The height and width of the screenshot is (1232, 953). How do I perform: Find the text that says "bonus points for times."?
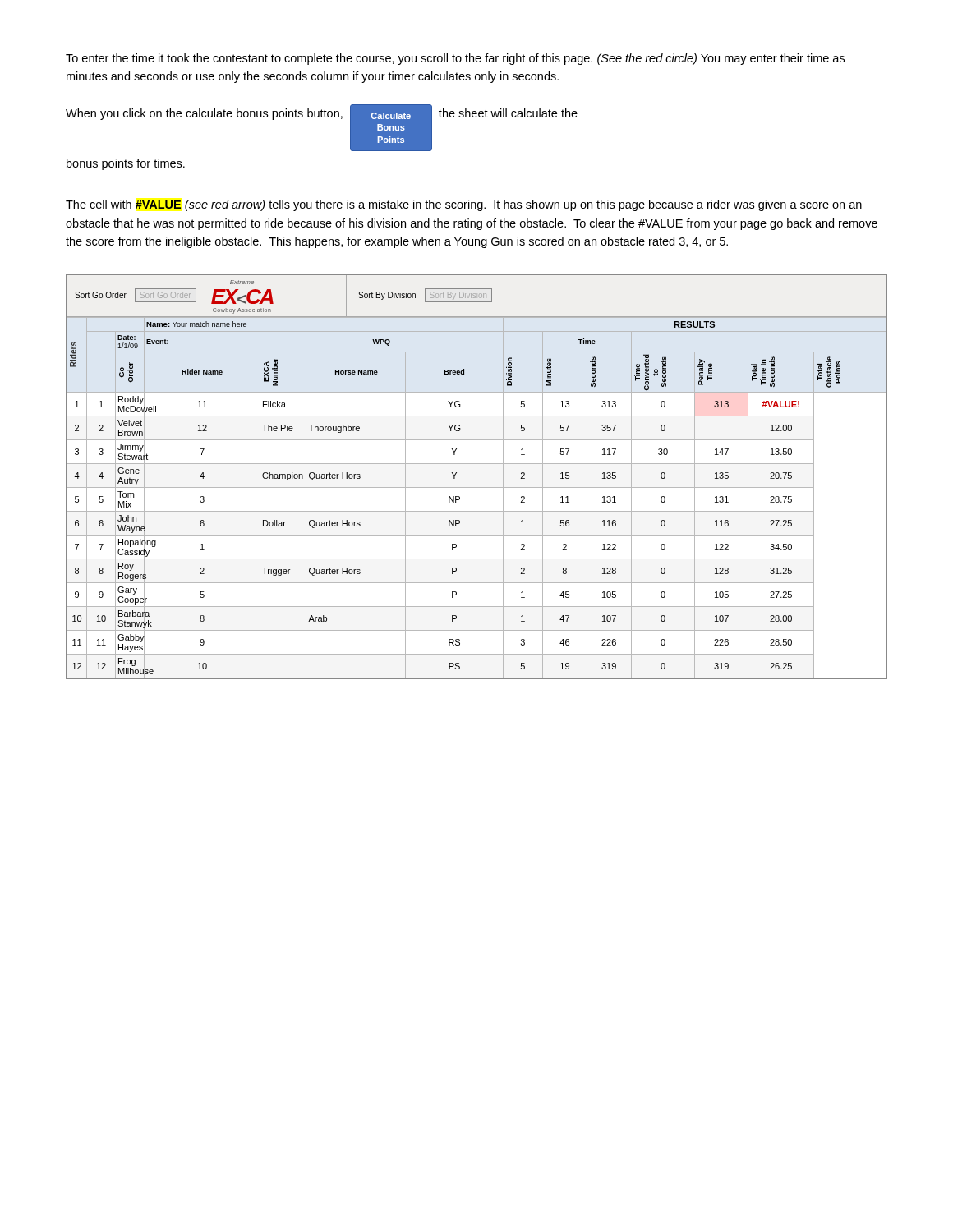(x=126, y=163)
